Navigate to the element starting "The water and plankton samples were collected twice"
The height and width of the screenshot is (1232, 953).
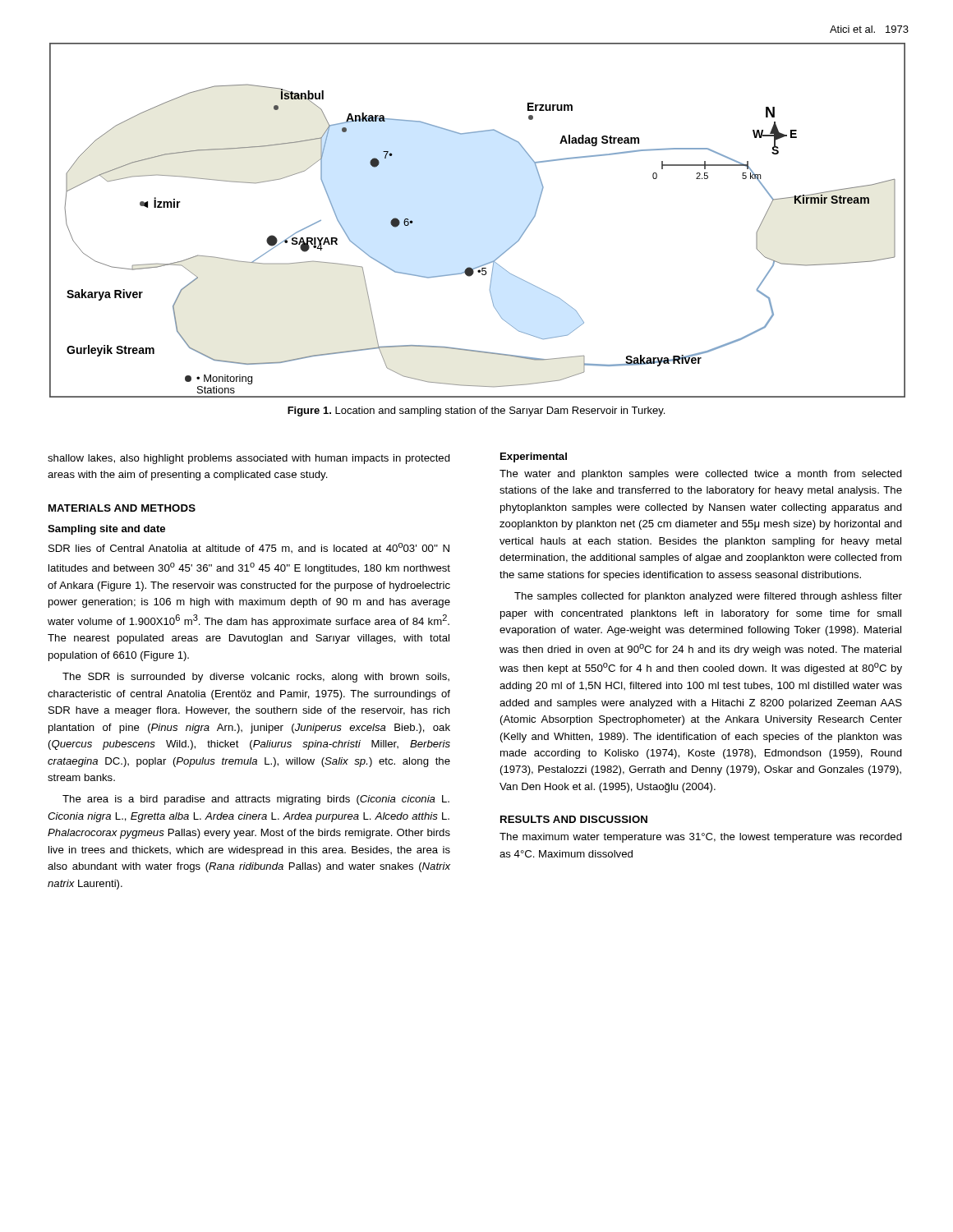click(x=701, y=631)
